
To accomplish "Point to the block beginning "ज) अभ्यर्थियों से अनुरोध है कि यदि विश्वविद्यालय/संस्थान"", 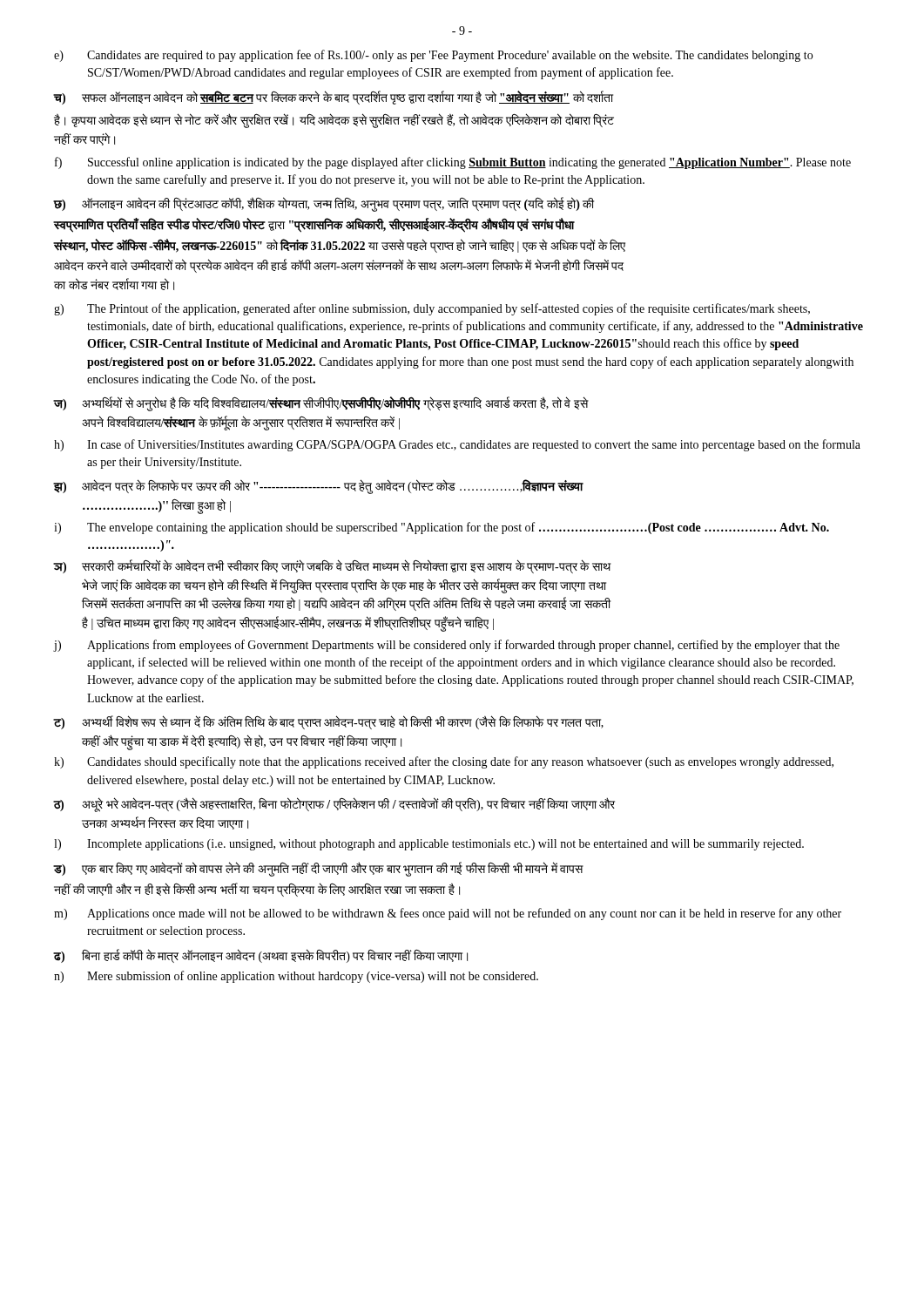I will tap(462, 414).
